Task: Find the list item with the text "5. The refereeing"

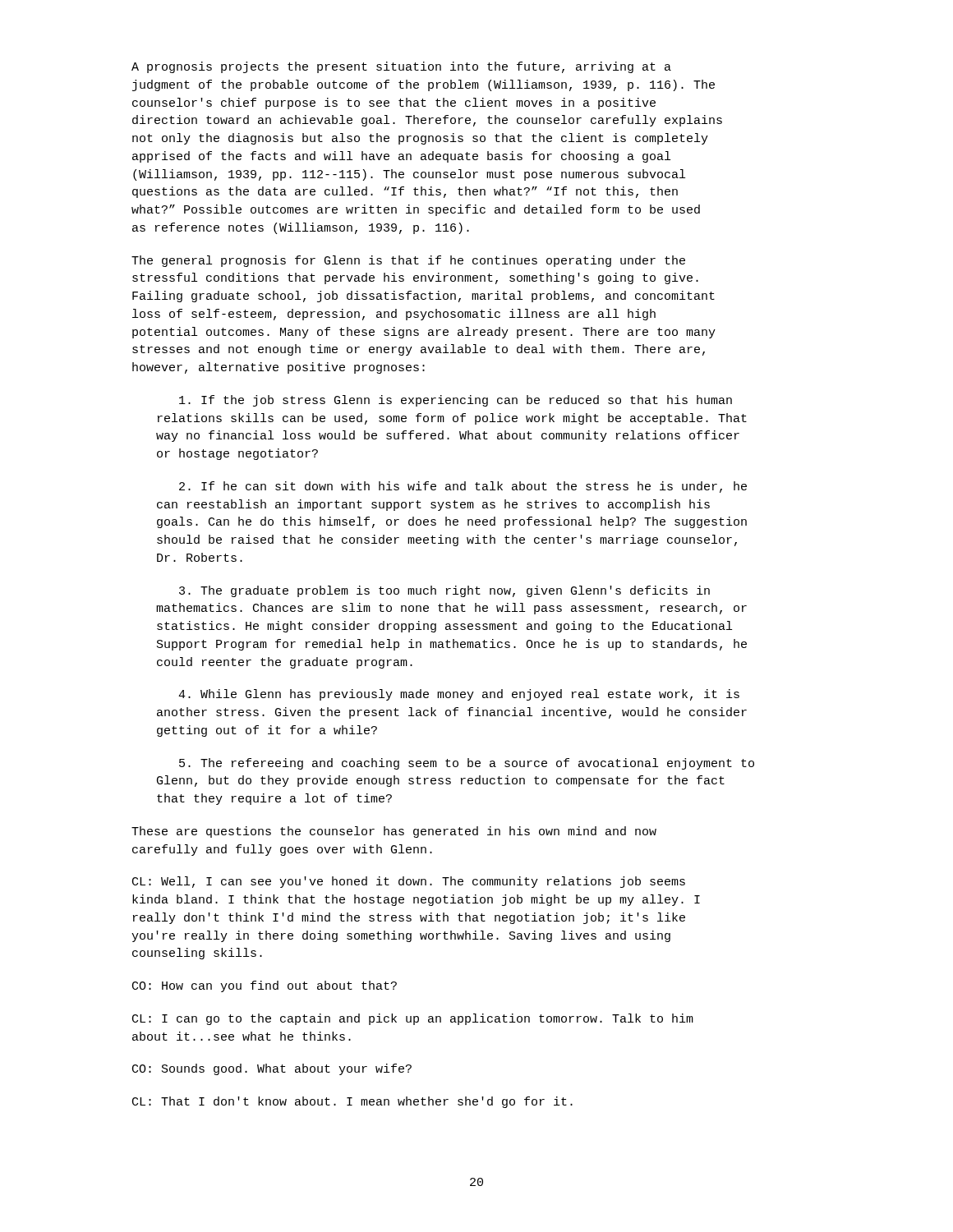Action: (x=456, y=782)
